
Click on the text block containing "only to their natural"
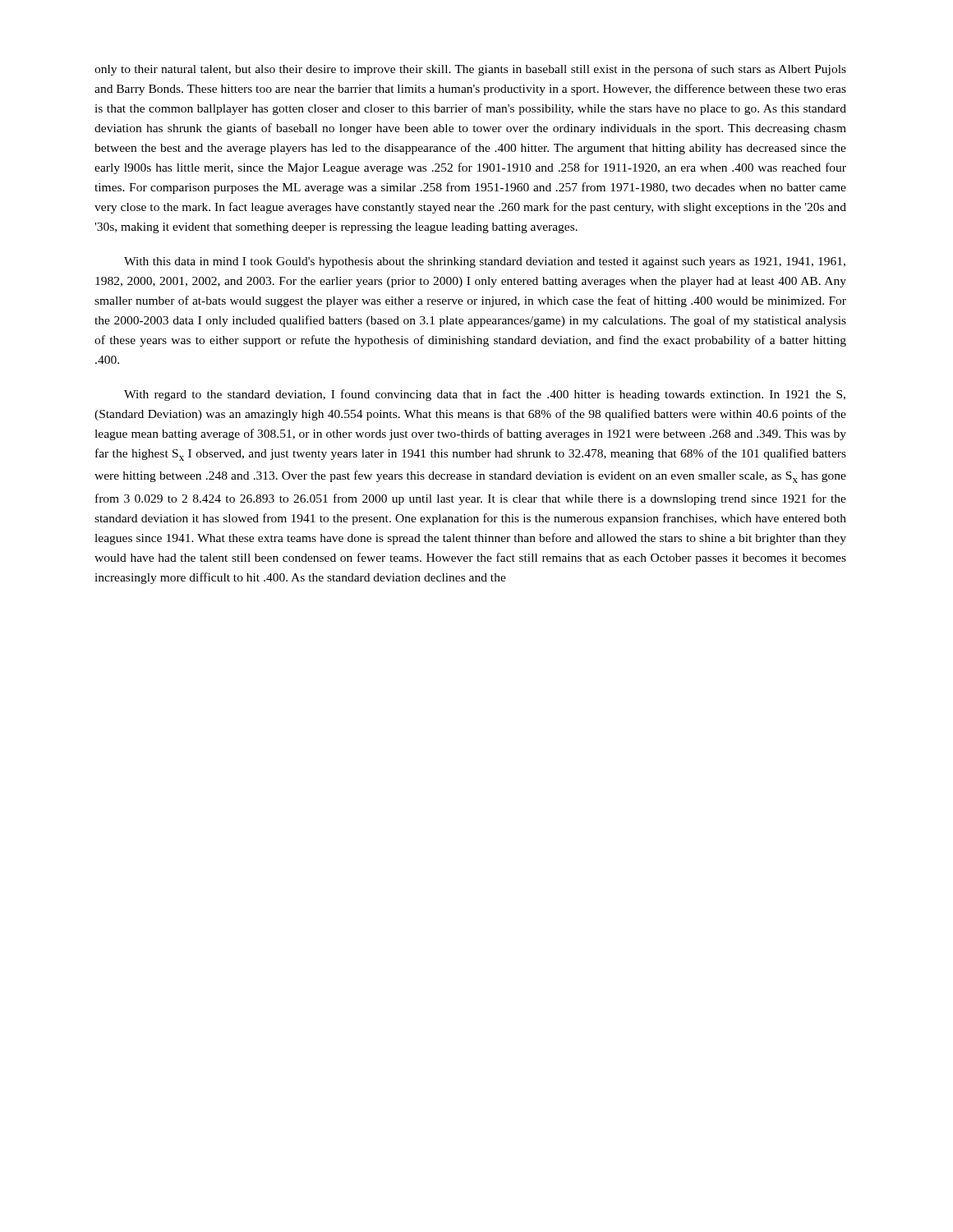(470, 147)
